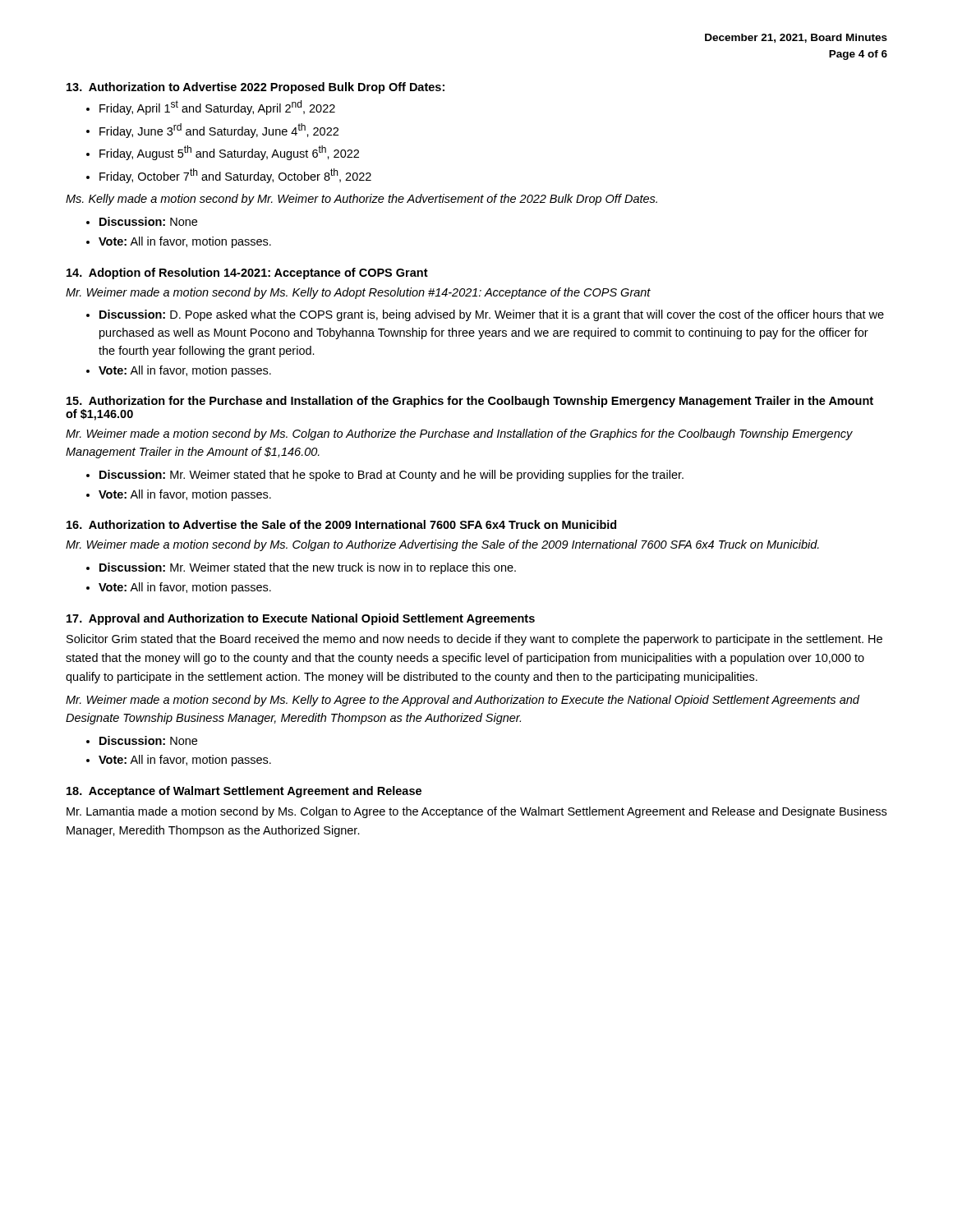Navigate to the passage starting "Discussion: Mr. Weimer stated that the"
The height and width of the screenshot is (1232, 953).
pos(308,568)
